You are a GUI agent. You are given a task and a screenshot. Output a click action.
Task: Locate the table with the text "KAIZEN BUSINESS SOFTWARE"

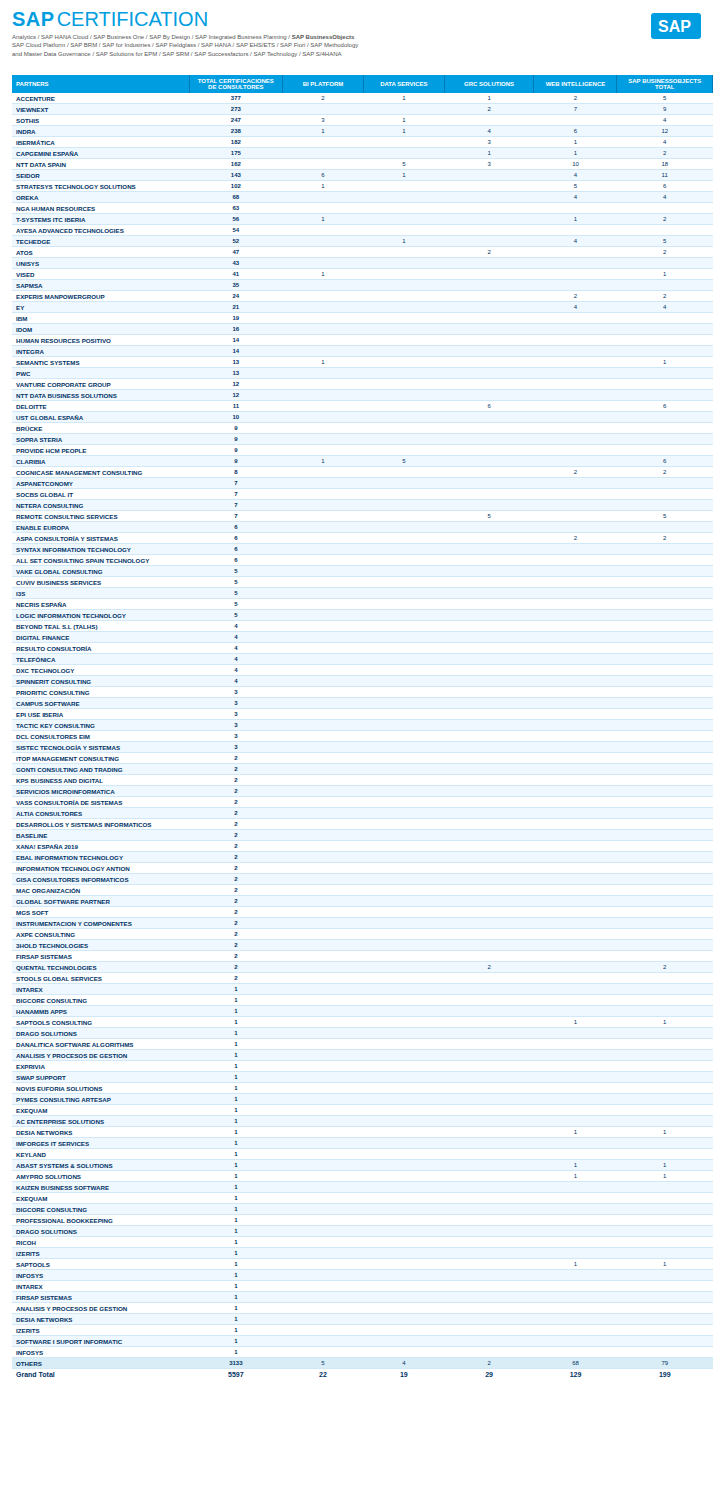pos(362,728)
